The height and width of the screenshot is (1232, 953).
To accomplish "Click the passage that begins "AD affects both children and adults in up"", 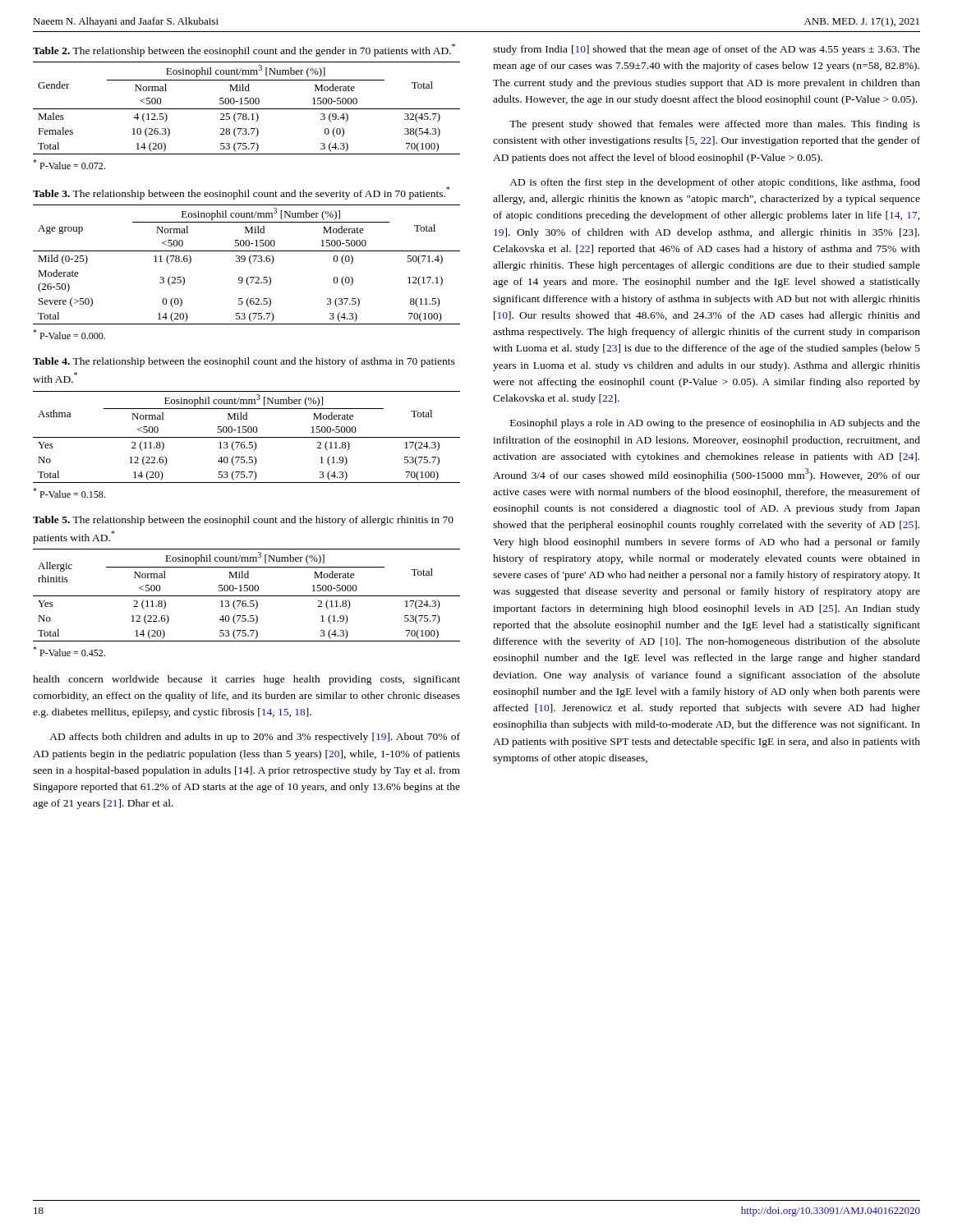I will [246, 770].
